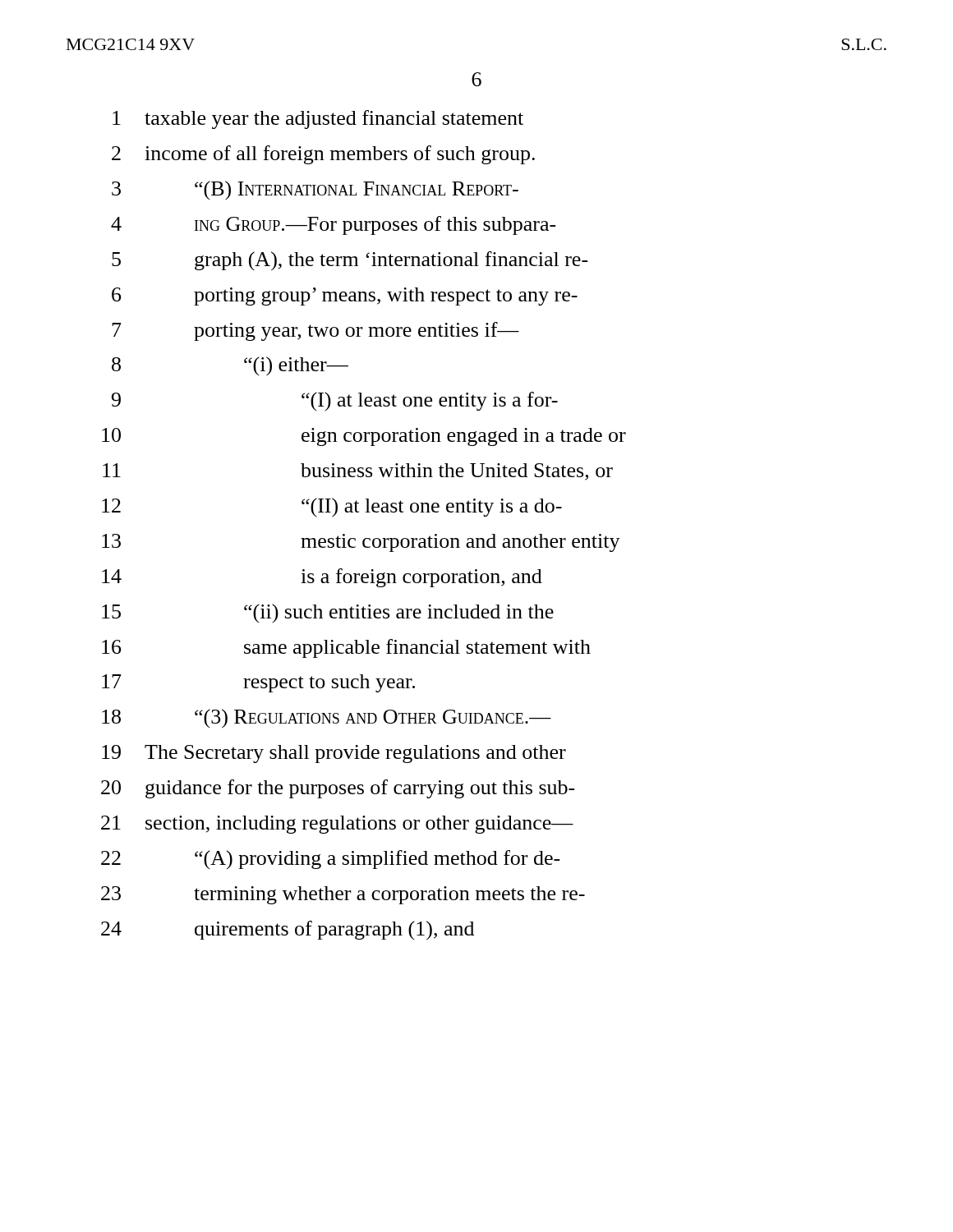Locate the list item containing "12 “(II) at least one"
Screen dimensions: 1232x953
point(476,506)
